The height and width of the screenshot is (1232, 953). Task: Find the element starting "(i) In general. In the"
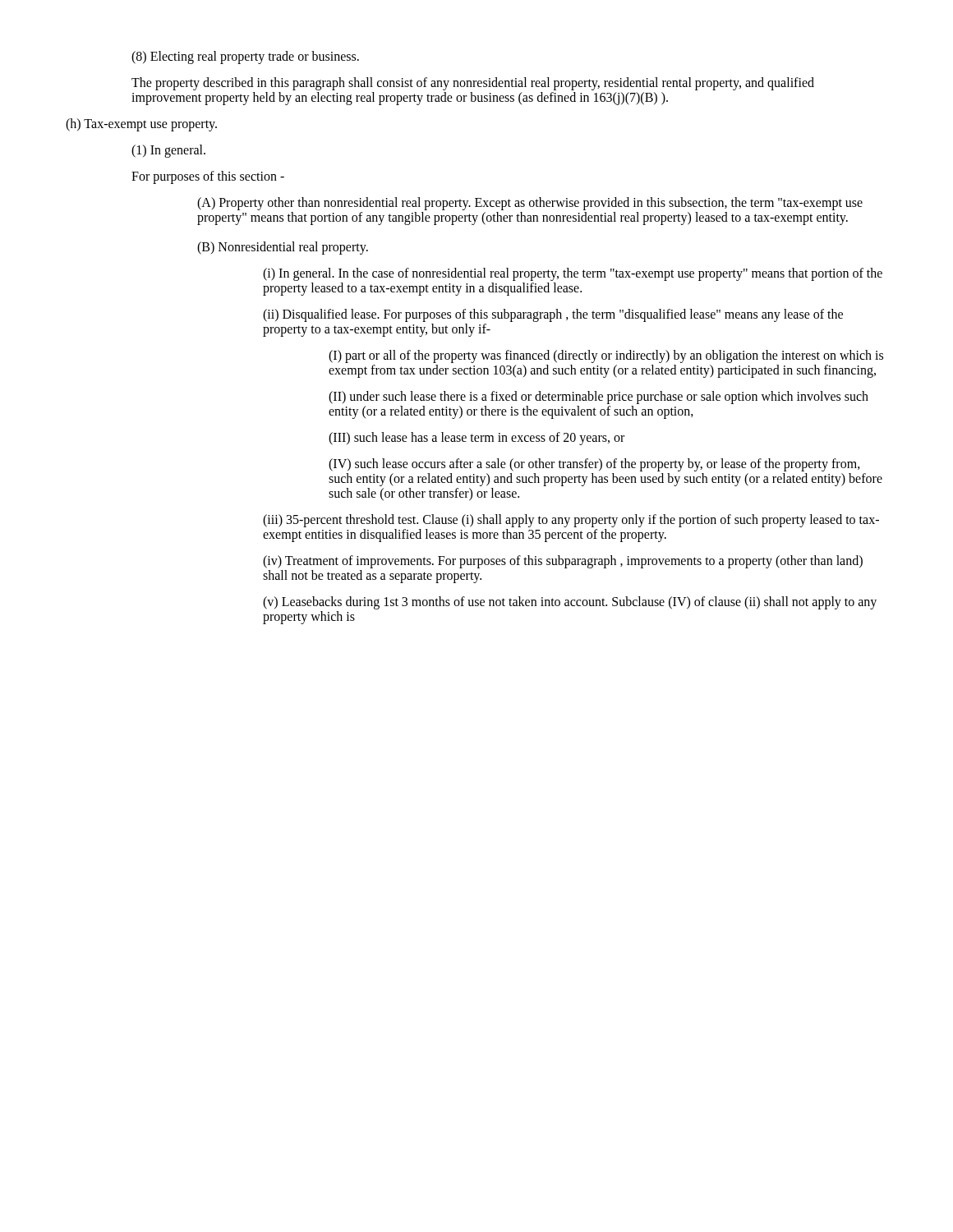[573, 280]
